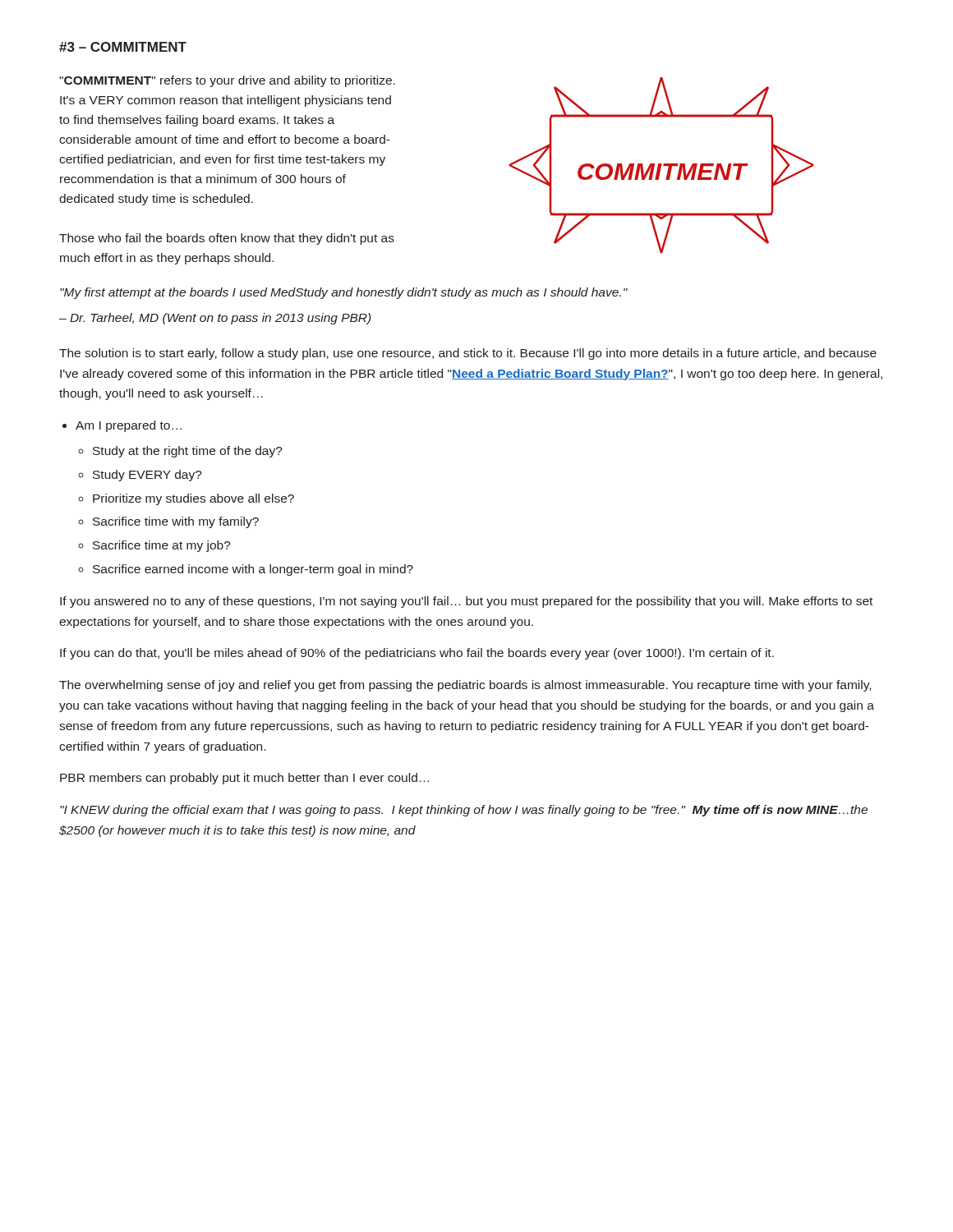Viewport: 953px width, 1232px height.
Task: Click on the list item that says "Am I prepared to… Study at"
Action: point(129,426)
